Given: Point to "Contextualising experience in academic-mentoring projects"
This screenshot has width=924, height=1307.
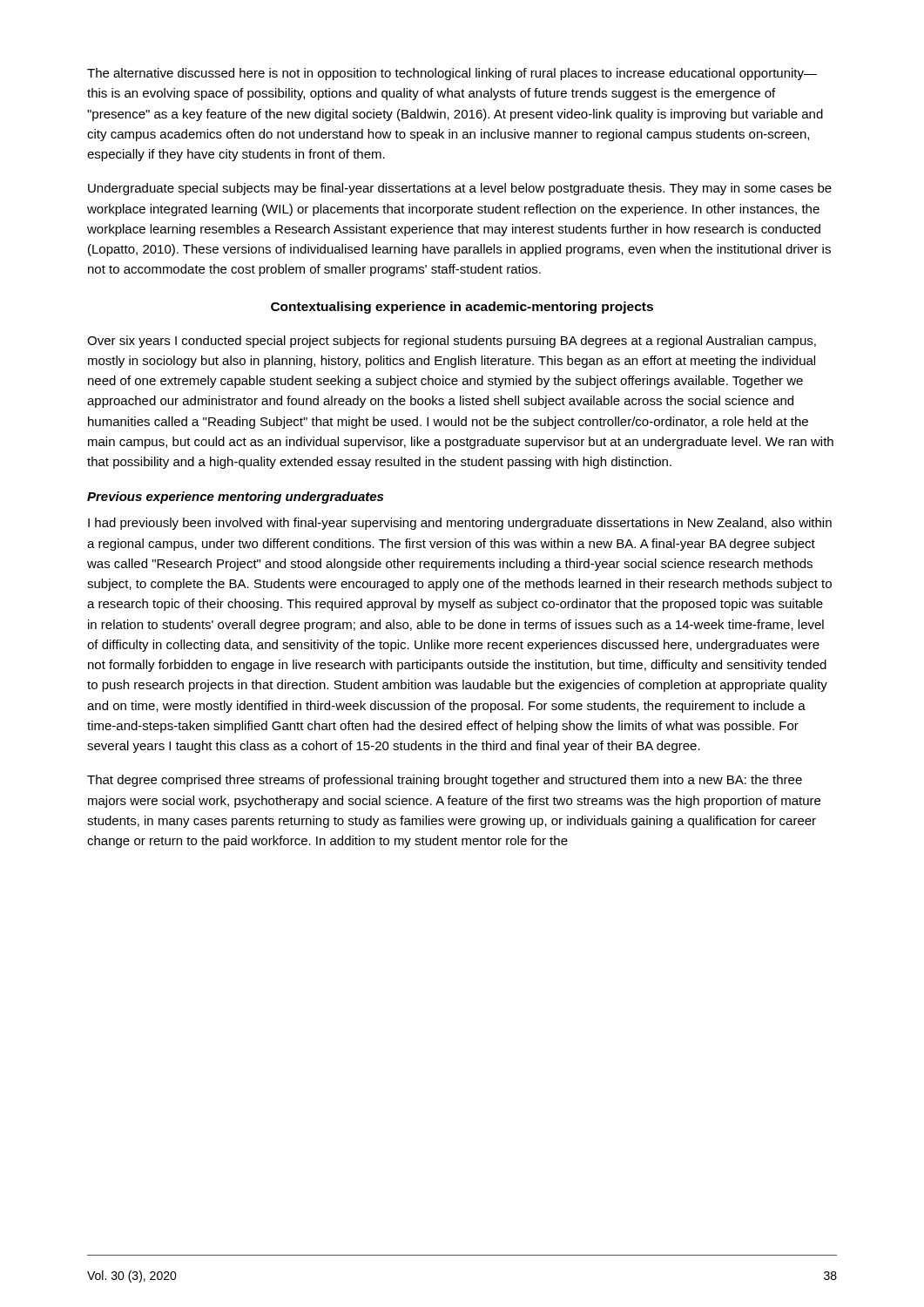Looking at the screenshot, I should click(x=462, y=306).
